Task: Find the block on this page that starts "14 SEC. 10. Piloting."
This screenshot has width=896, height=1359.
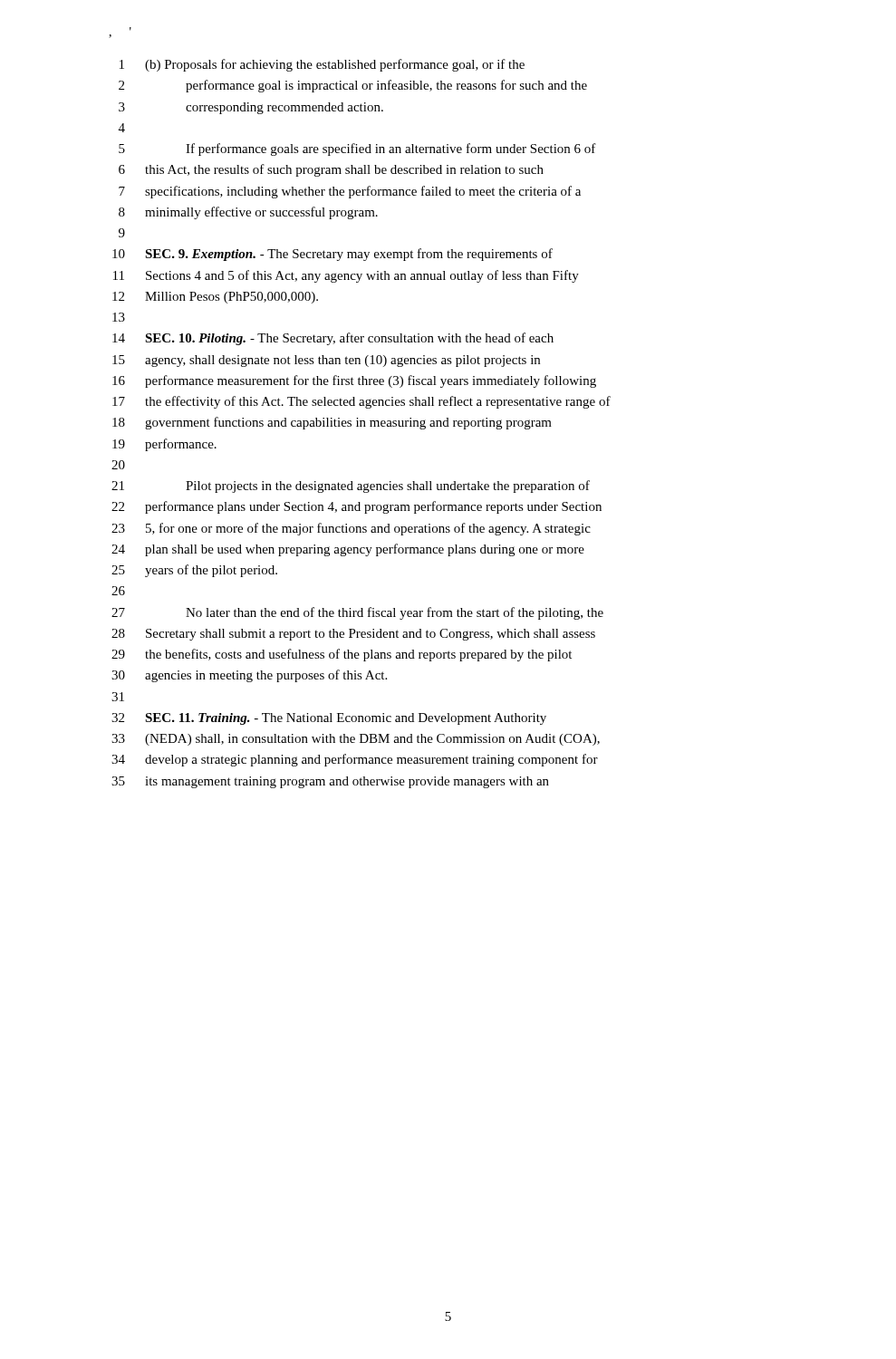Action: coord(457,391)
